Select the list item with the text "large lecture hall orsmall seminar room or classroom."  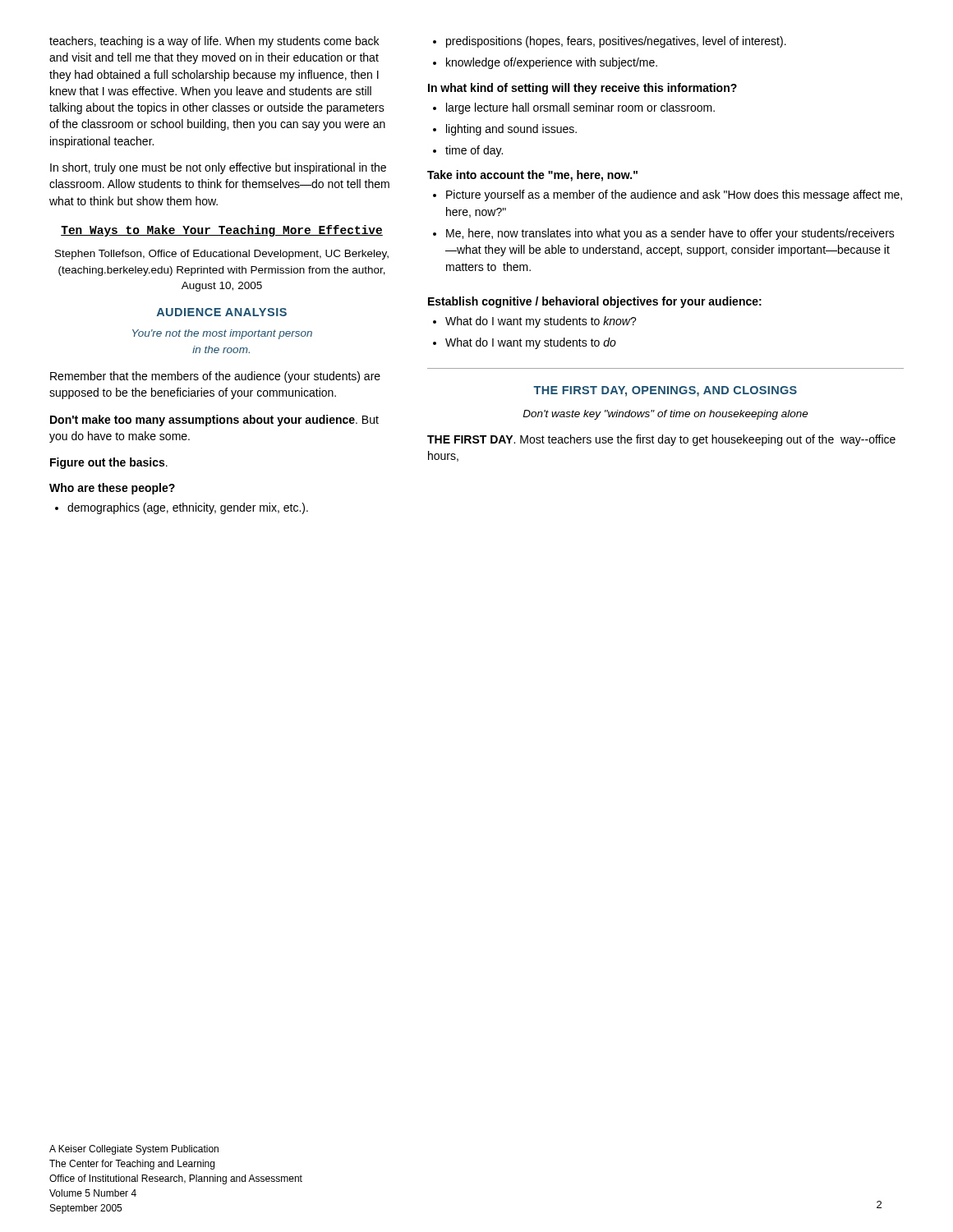tap(574, 108)
